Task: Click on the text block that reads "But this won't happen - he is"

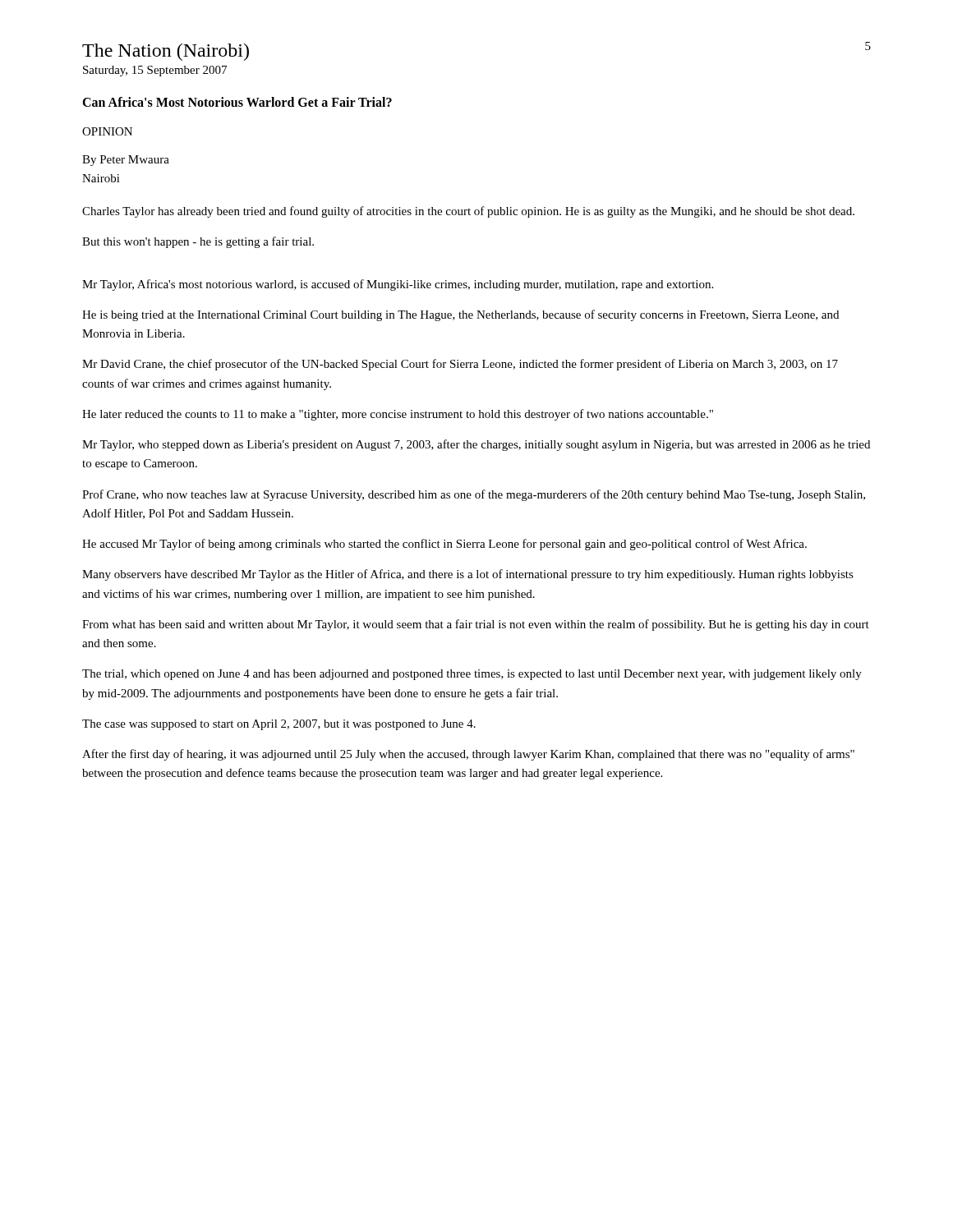Action: click(x=198, y=242)
